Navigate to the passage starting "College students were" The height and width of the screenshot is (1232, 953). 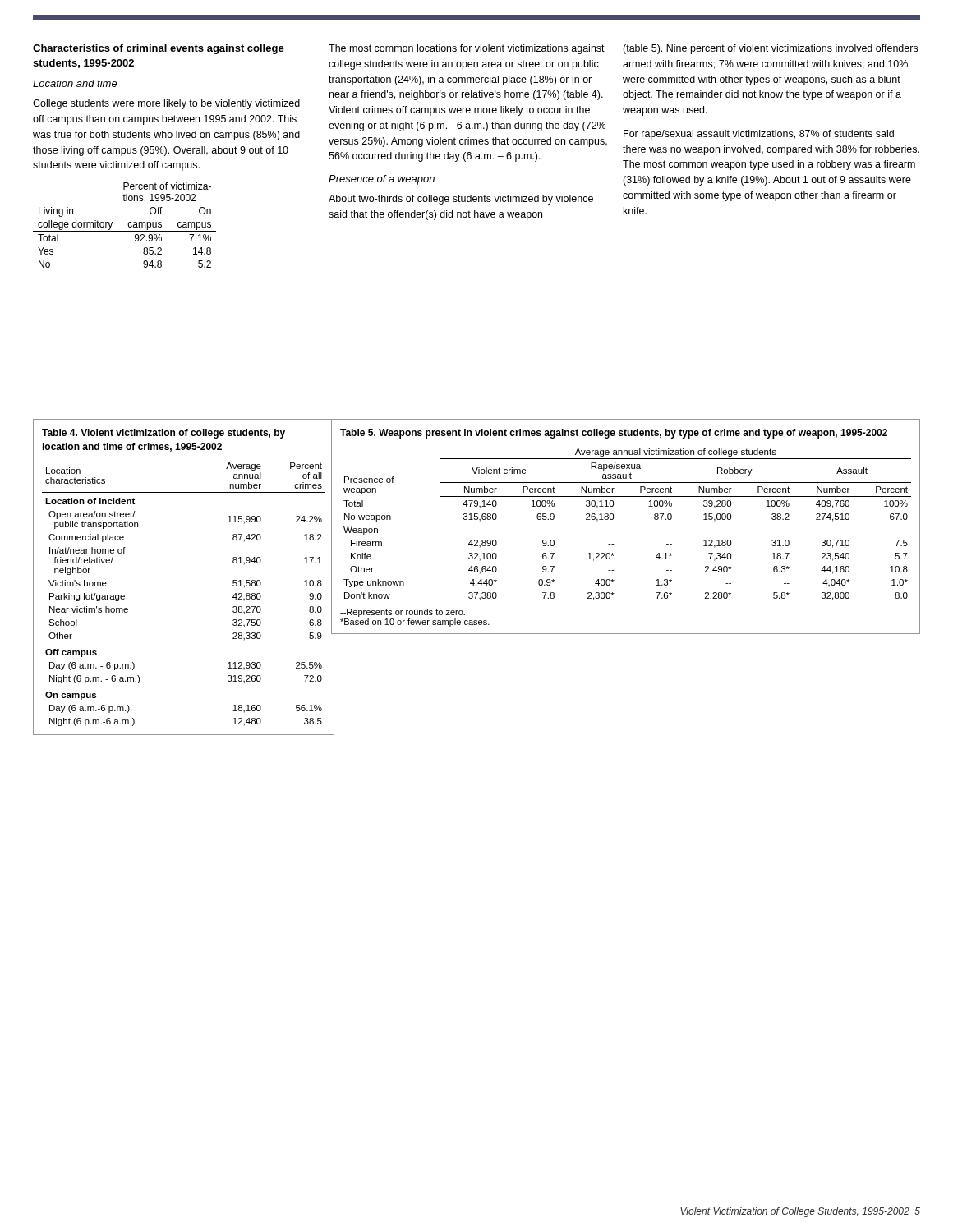point(166,135)
